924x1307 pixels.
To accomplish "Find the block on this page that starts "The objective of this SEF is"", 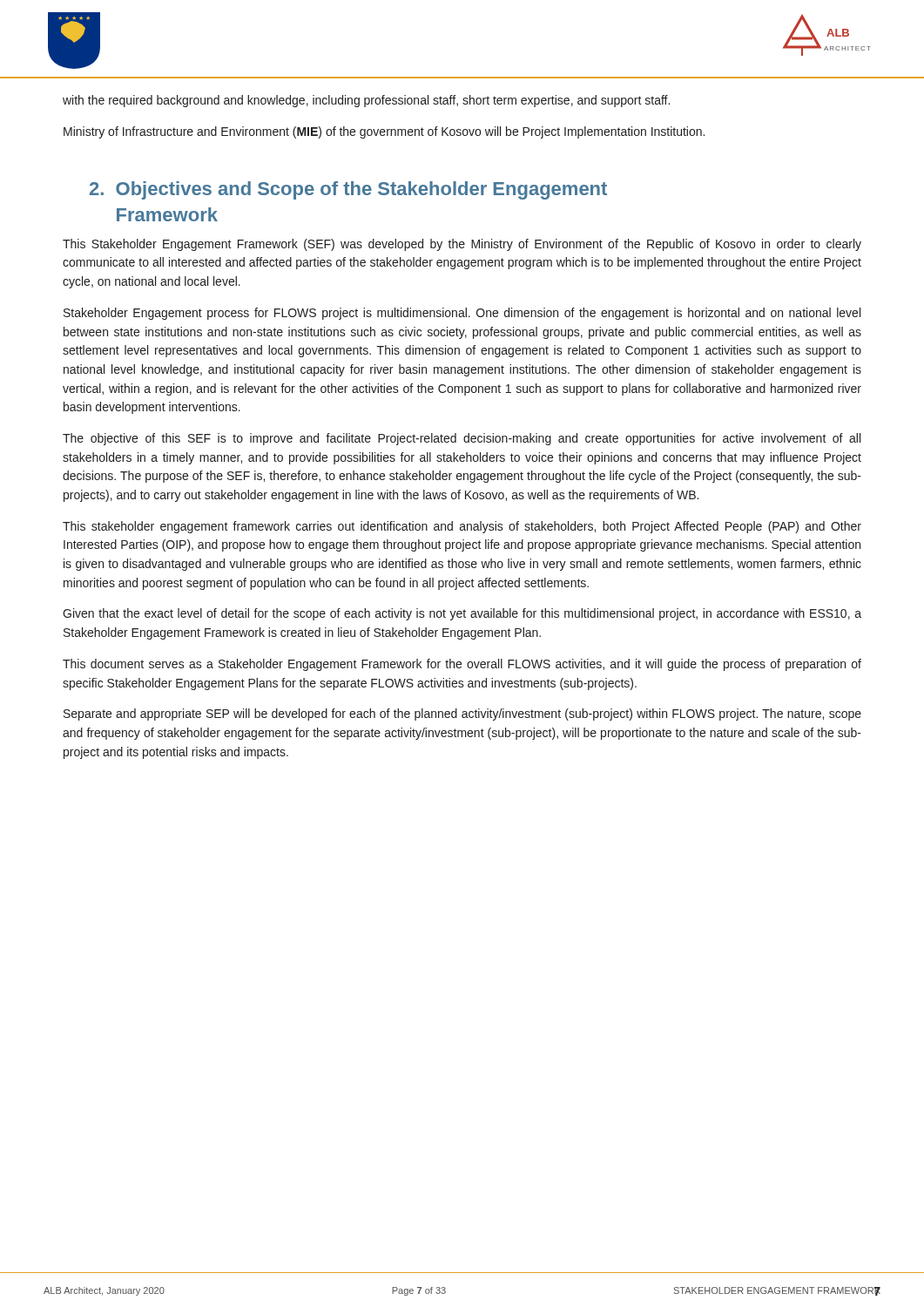I will pyautogui.click(x=462, y=467).
